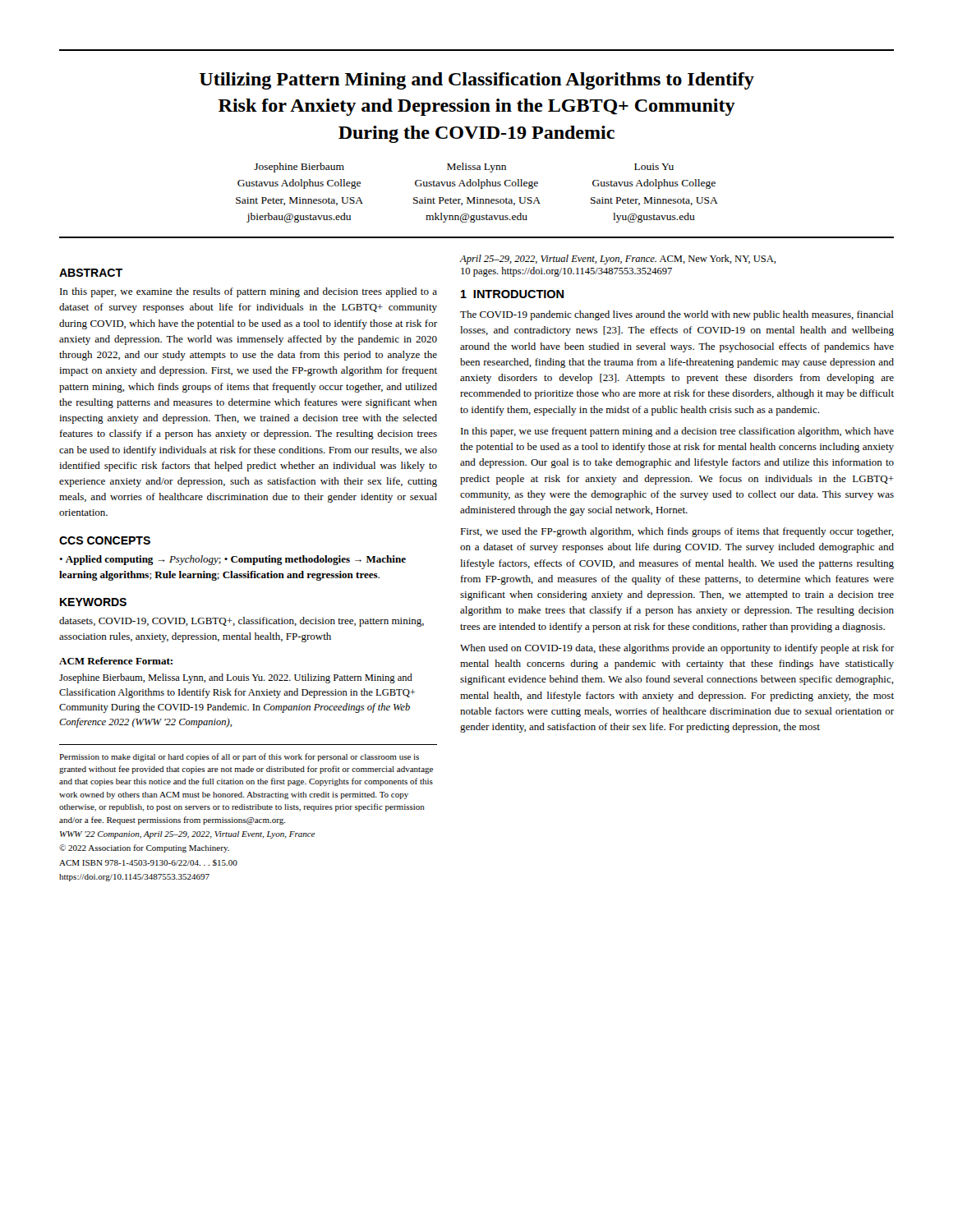Select the element starting "ACM Reference Format:"
Image resolution: width=953 pixels, height=1232 pixels.
point(116,660)
